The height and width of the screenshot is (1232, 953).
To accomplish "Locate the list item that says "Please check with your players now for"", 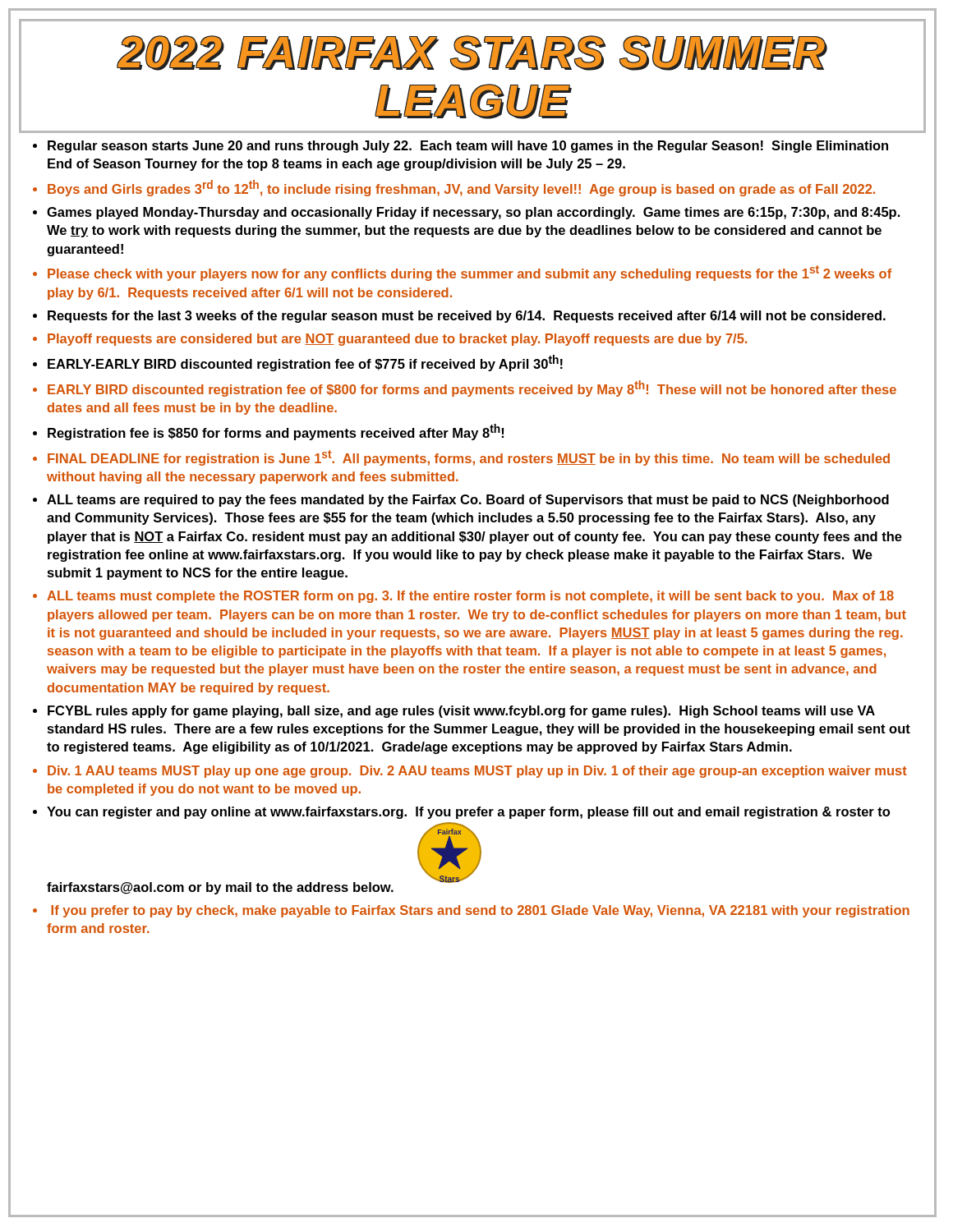I will click(x=469, y=282).
